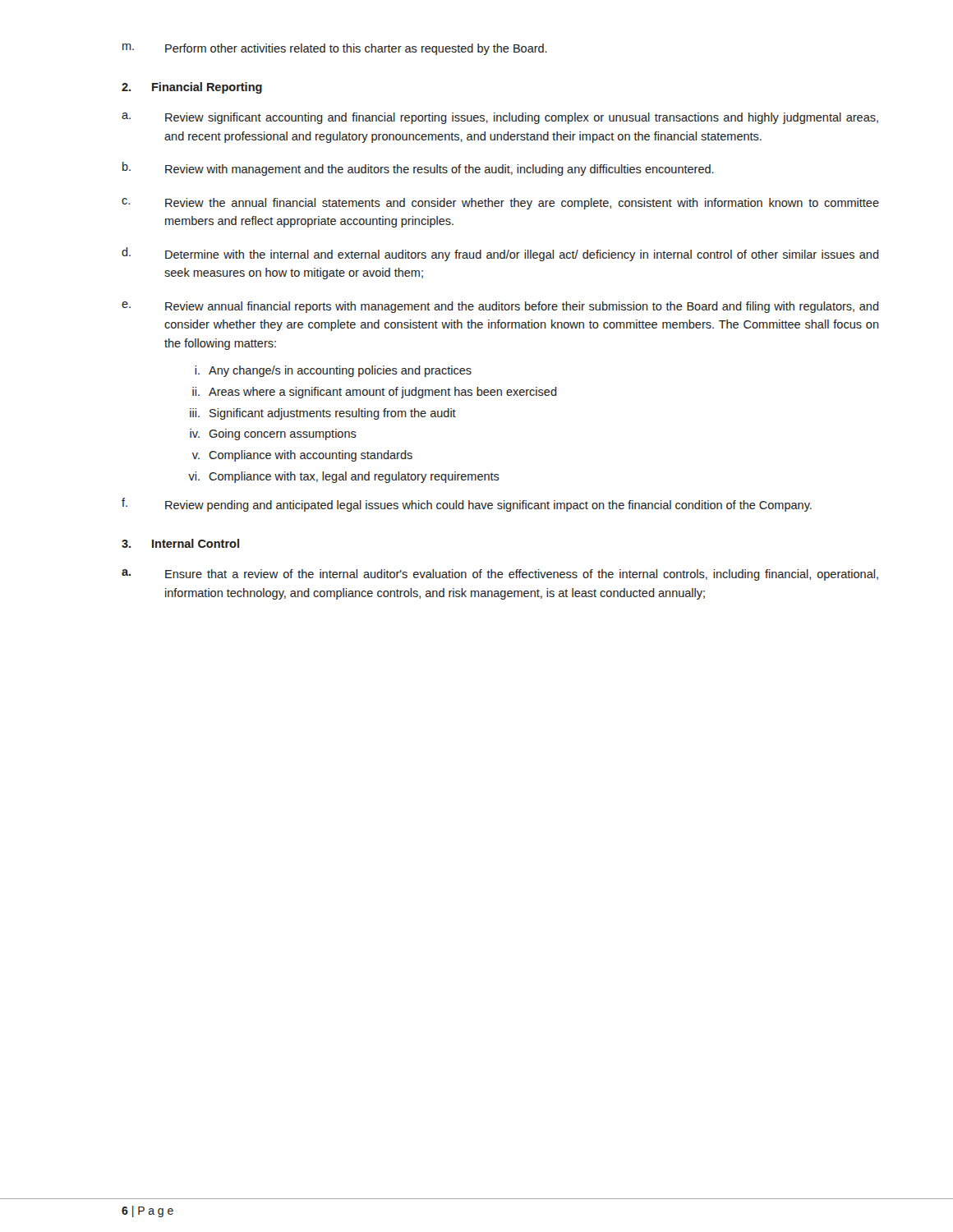Find the list item that says "v. Compliance with accounting"
Screen dimensions: 1232x953
click(x=302, y=456)
